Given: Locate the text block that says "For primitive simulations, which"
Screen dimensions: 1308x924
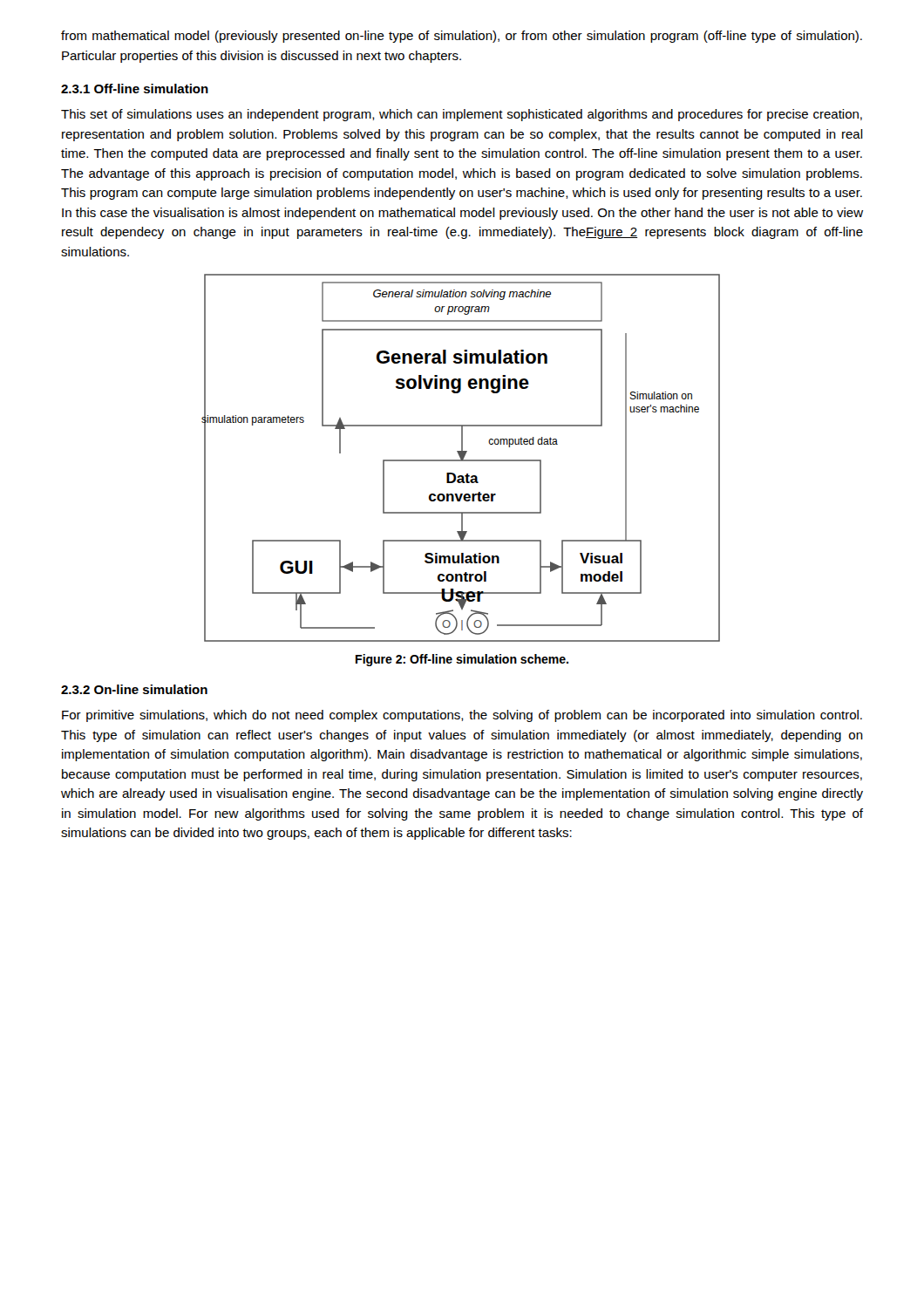Looking at the screenshot, I should (462, 773).
